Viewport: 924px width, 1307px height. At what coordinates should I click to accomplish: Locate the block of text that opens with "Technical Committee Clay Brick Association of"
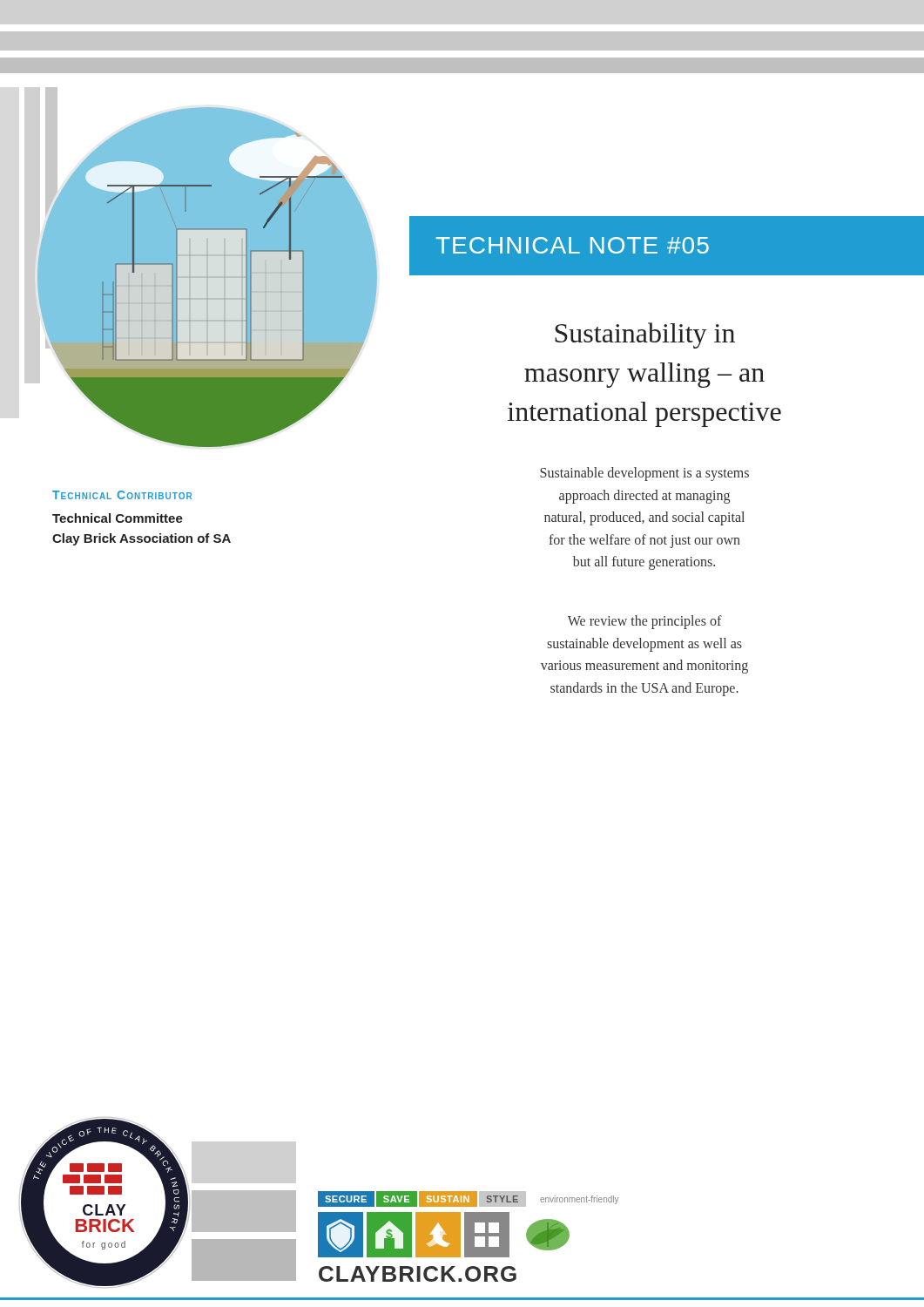click(x=142, y=528)
